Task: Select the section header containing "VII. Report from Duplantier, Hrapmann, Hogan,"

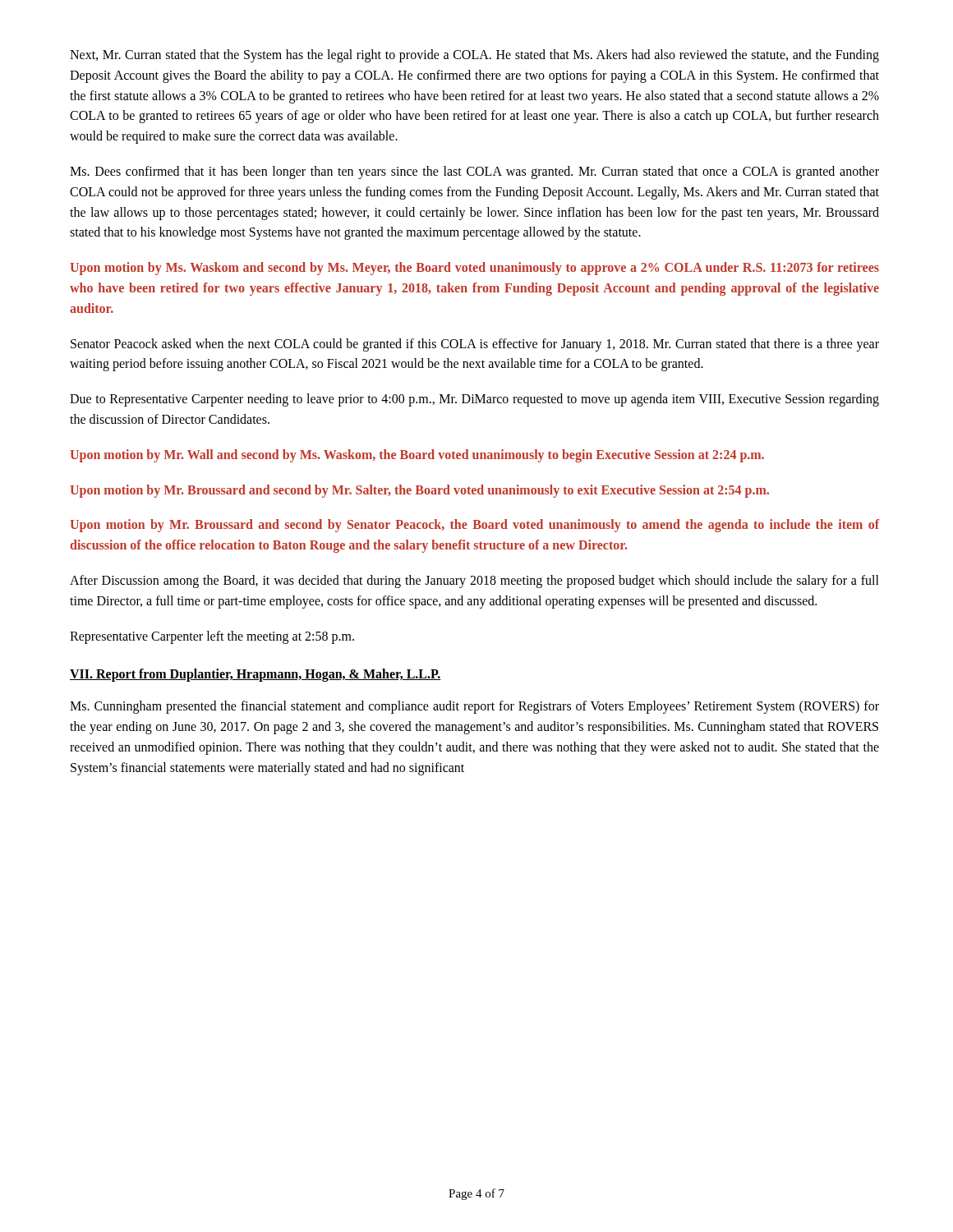Action: coord(255,674)
